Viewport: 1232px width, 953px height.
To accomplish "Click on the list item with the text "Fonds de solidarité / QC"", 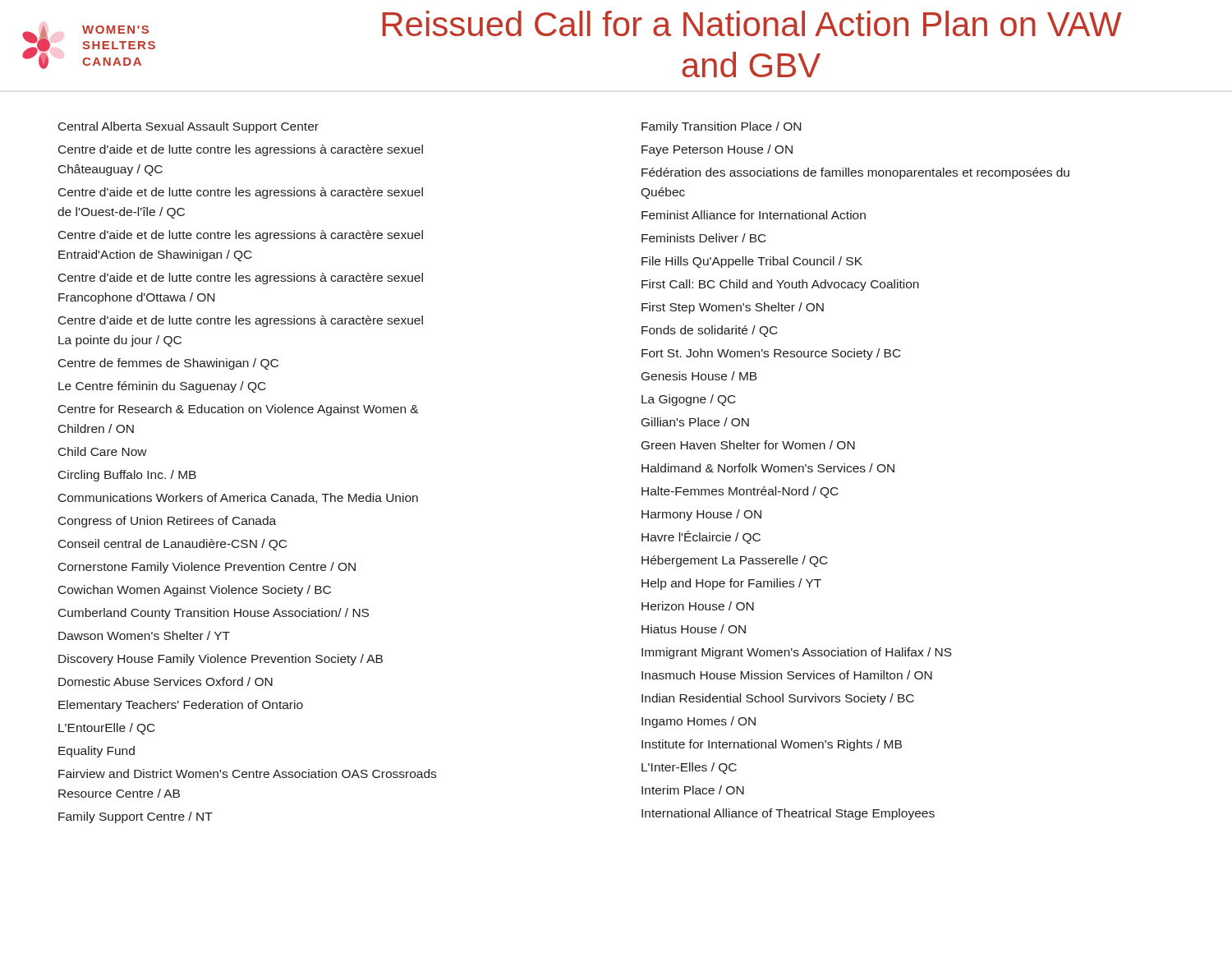I will (709, 330).
